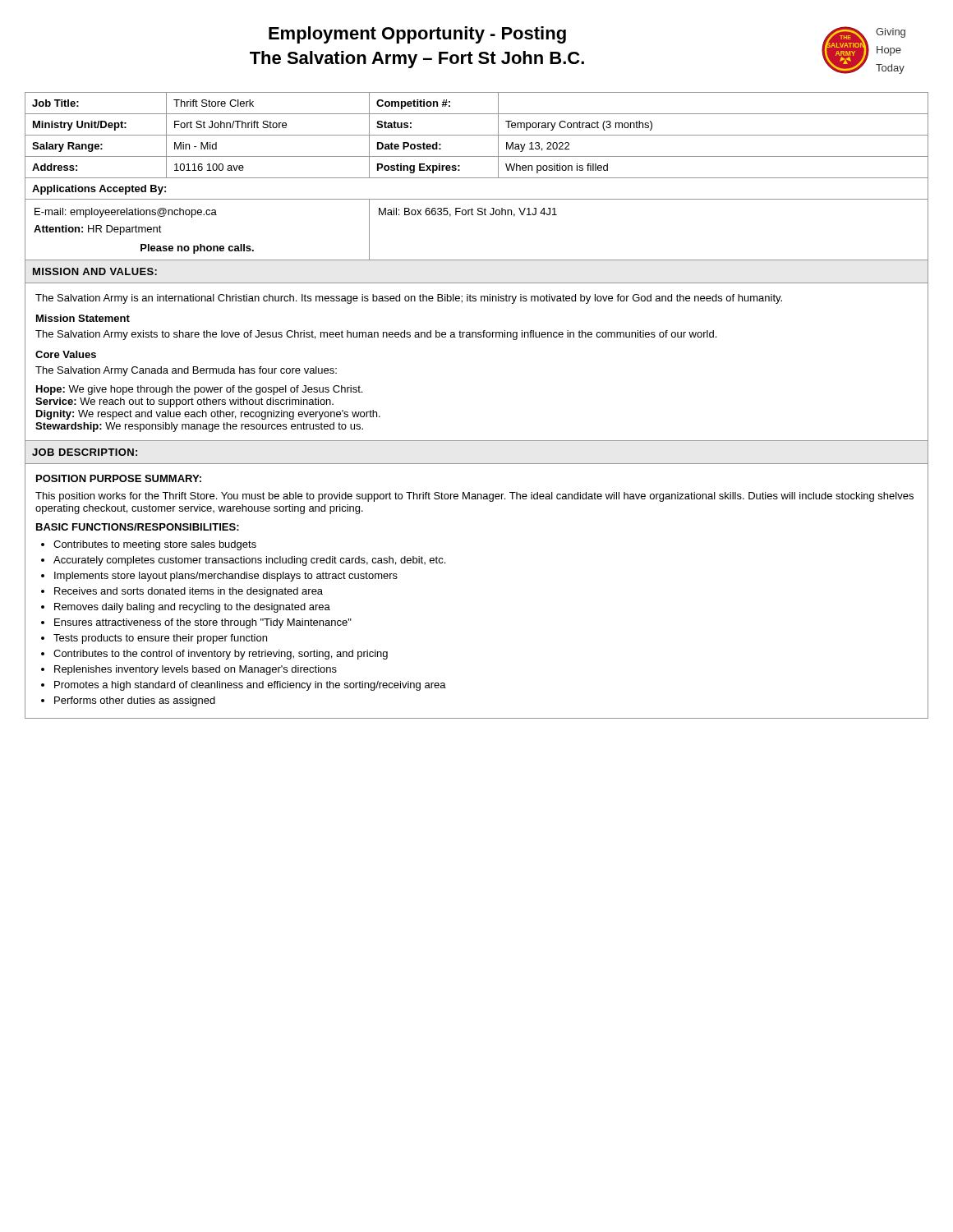Click on the table containing "Min - Mid"
Image resolution: width=953 pixels, height=1232 pixels.
[476, 406]
